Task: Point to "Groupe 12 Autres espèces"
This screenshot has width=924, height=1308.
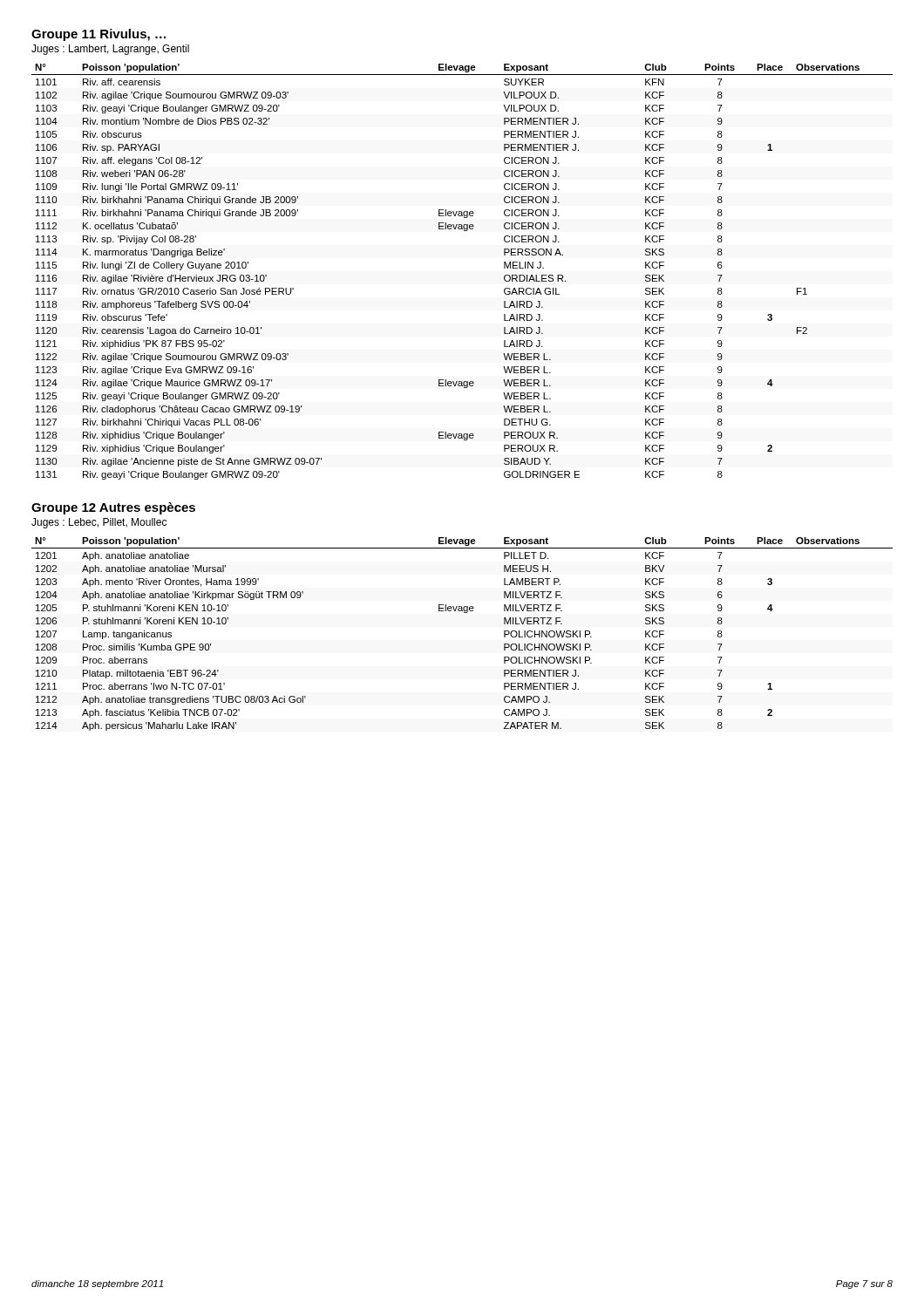Action: 113,508
